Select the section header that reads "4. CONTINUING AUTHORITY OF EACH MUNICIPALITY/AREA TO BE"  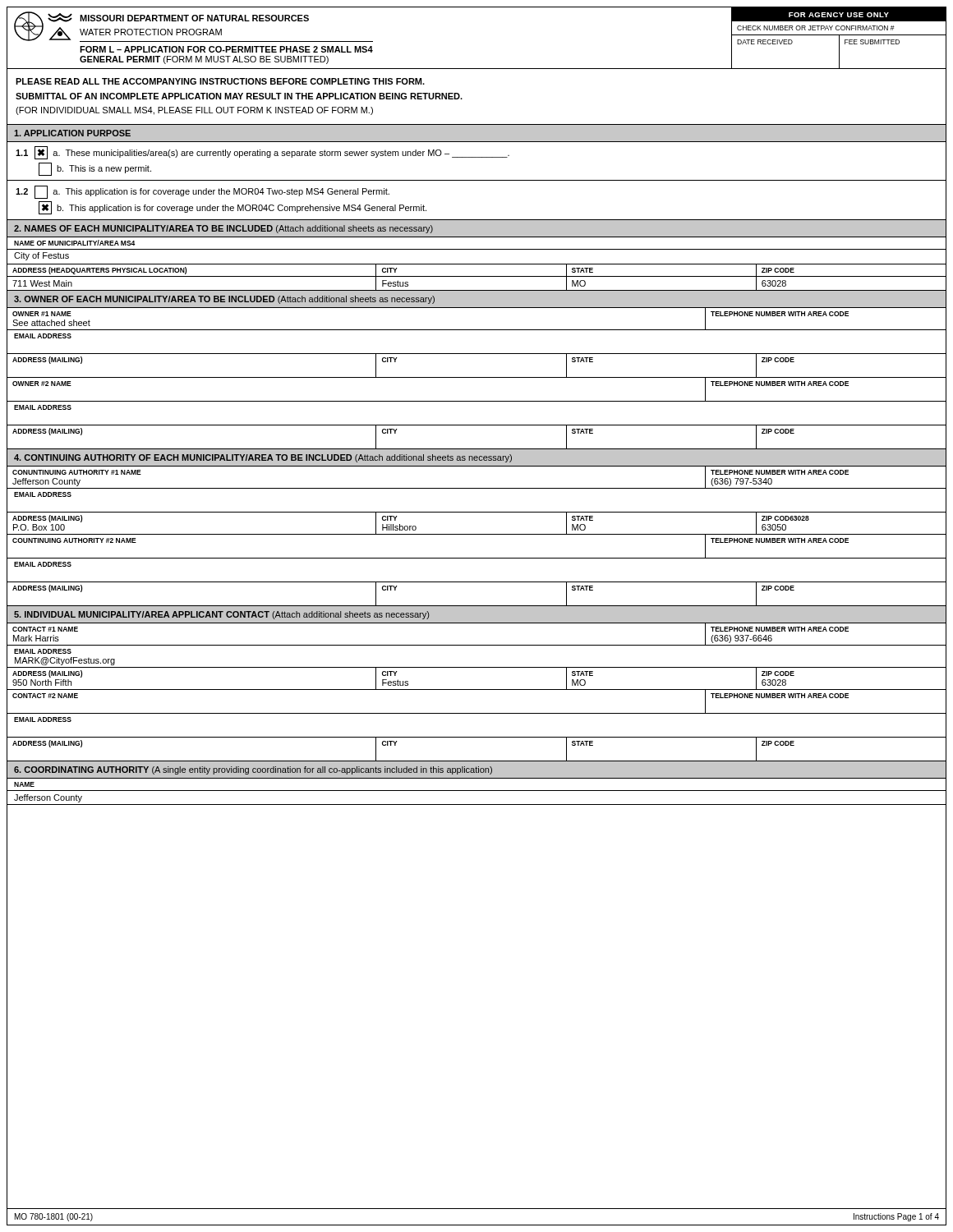point(263,457)
